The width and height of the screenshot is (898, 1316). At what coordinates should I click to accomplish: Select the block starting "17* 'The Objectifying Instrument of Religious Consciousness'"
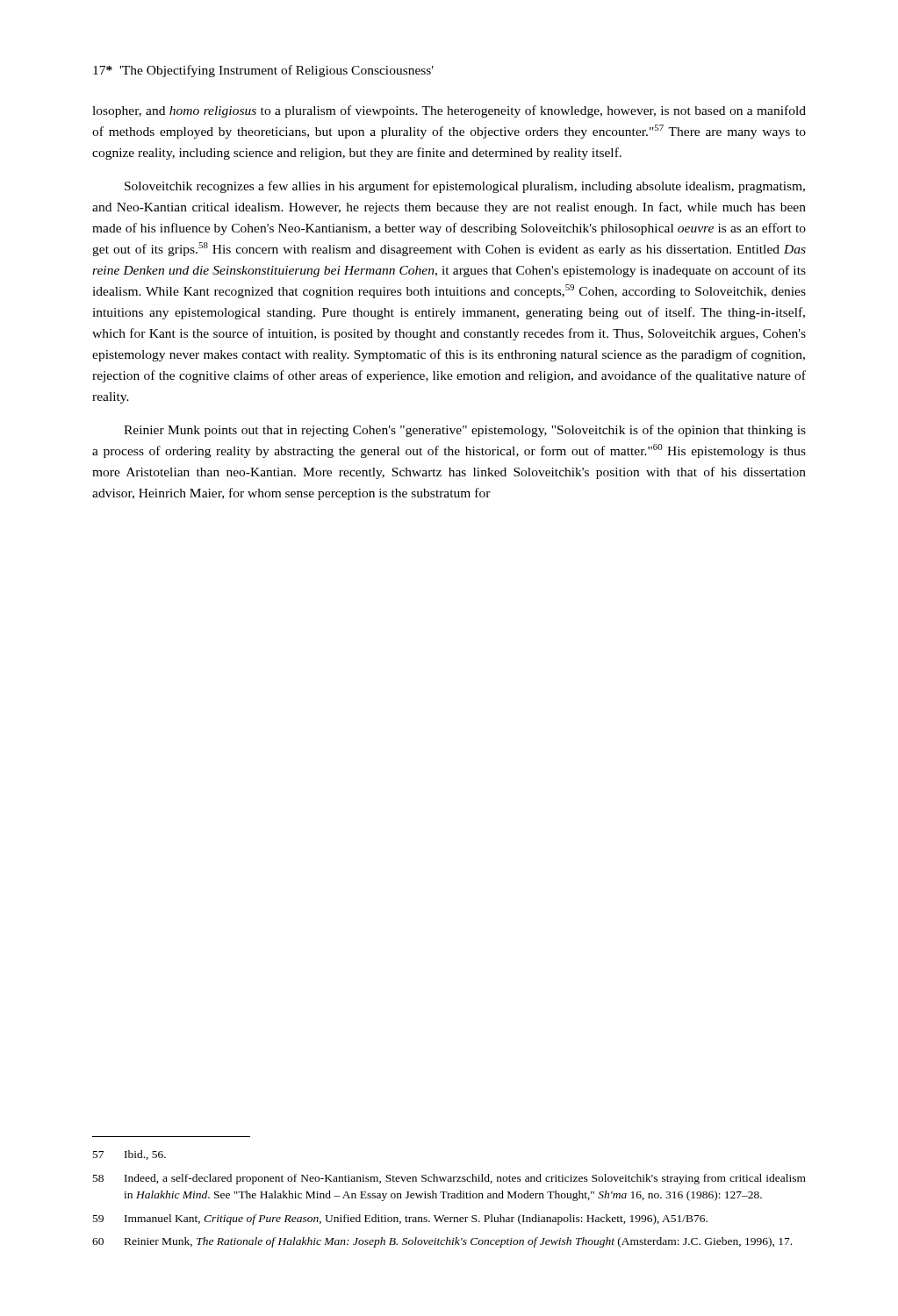(x=263, y=70)
